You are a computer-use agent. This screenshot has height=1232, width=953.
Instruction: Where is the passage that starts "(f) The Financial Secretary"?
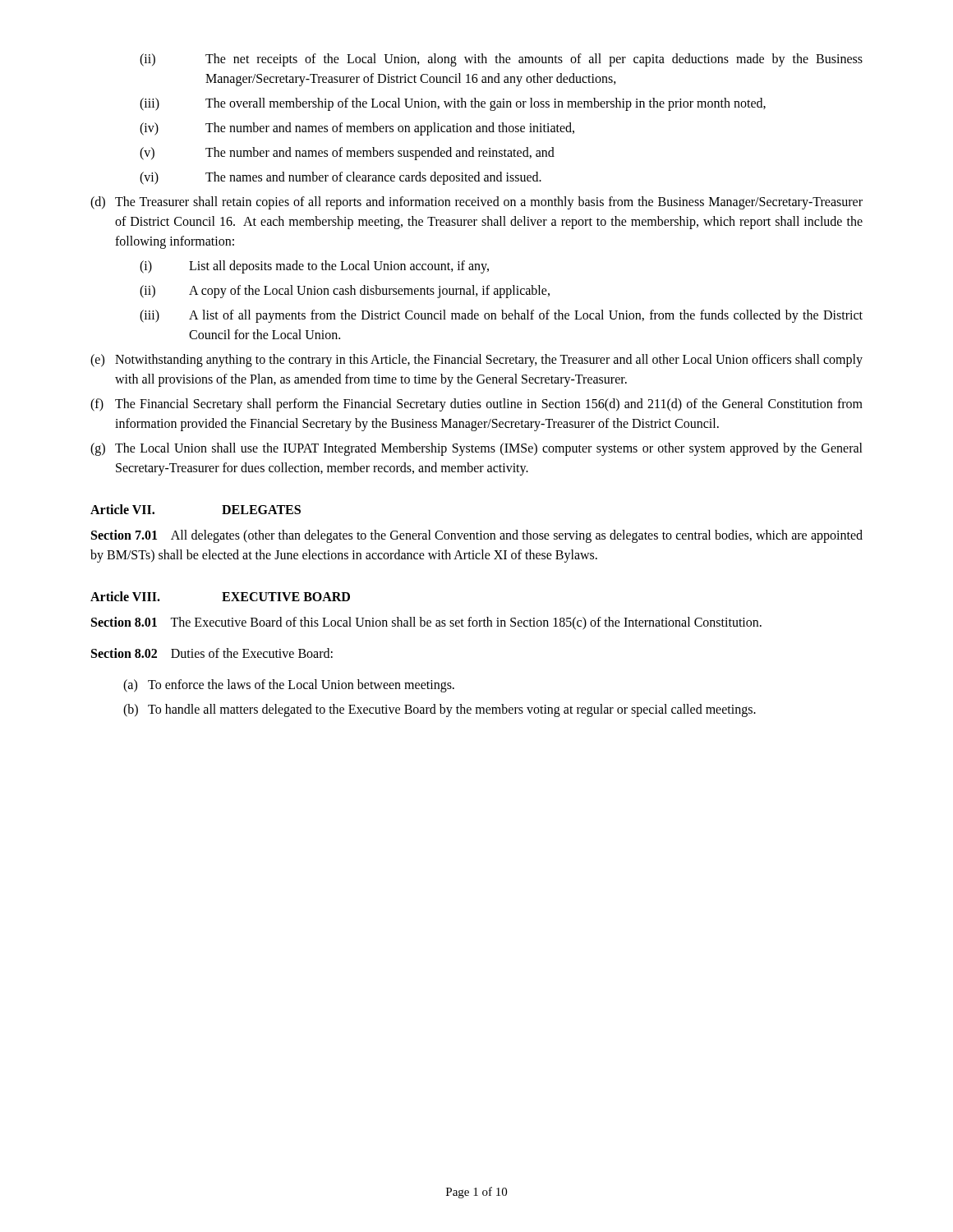[x=476, y=414]
